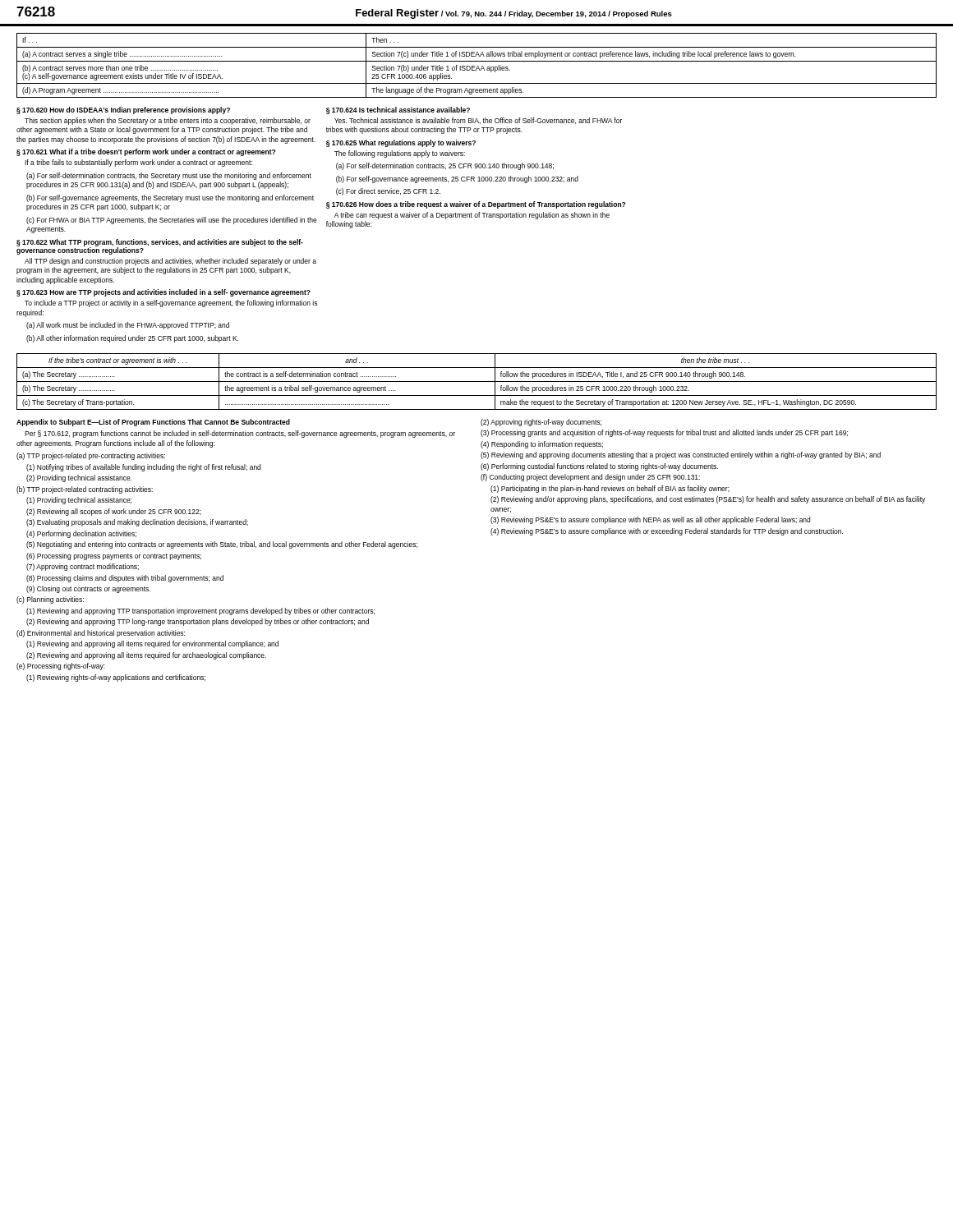Locate the section header that opens with "§ 170.623 How are"

[163, 292]
